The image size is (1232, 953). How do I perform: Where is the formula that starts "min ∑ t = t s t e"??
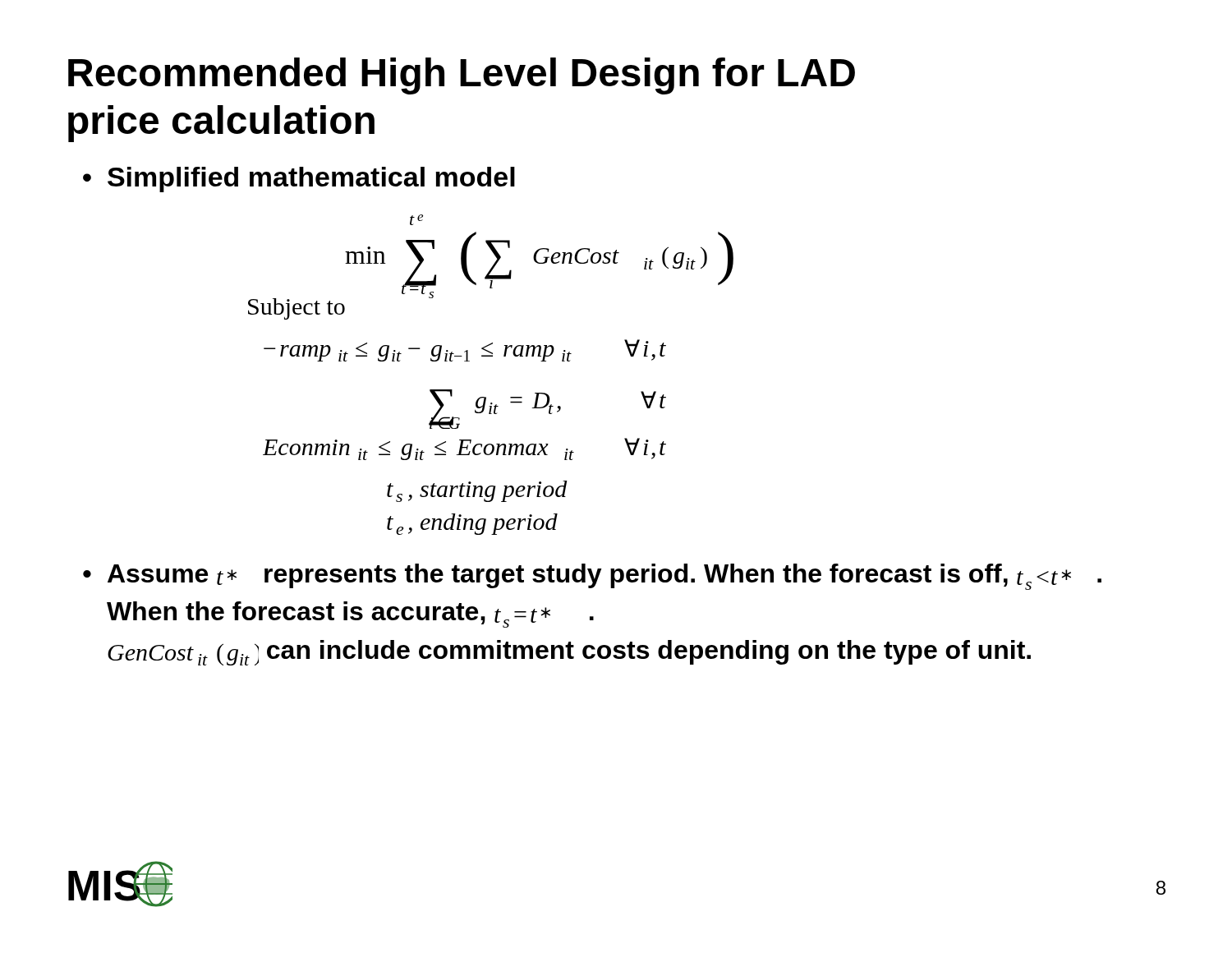point(416,220)
